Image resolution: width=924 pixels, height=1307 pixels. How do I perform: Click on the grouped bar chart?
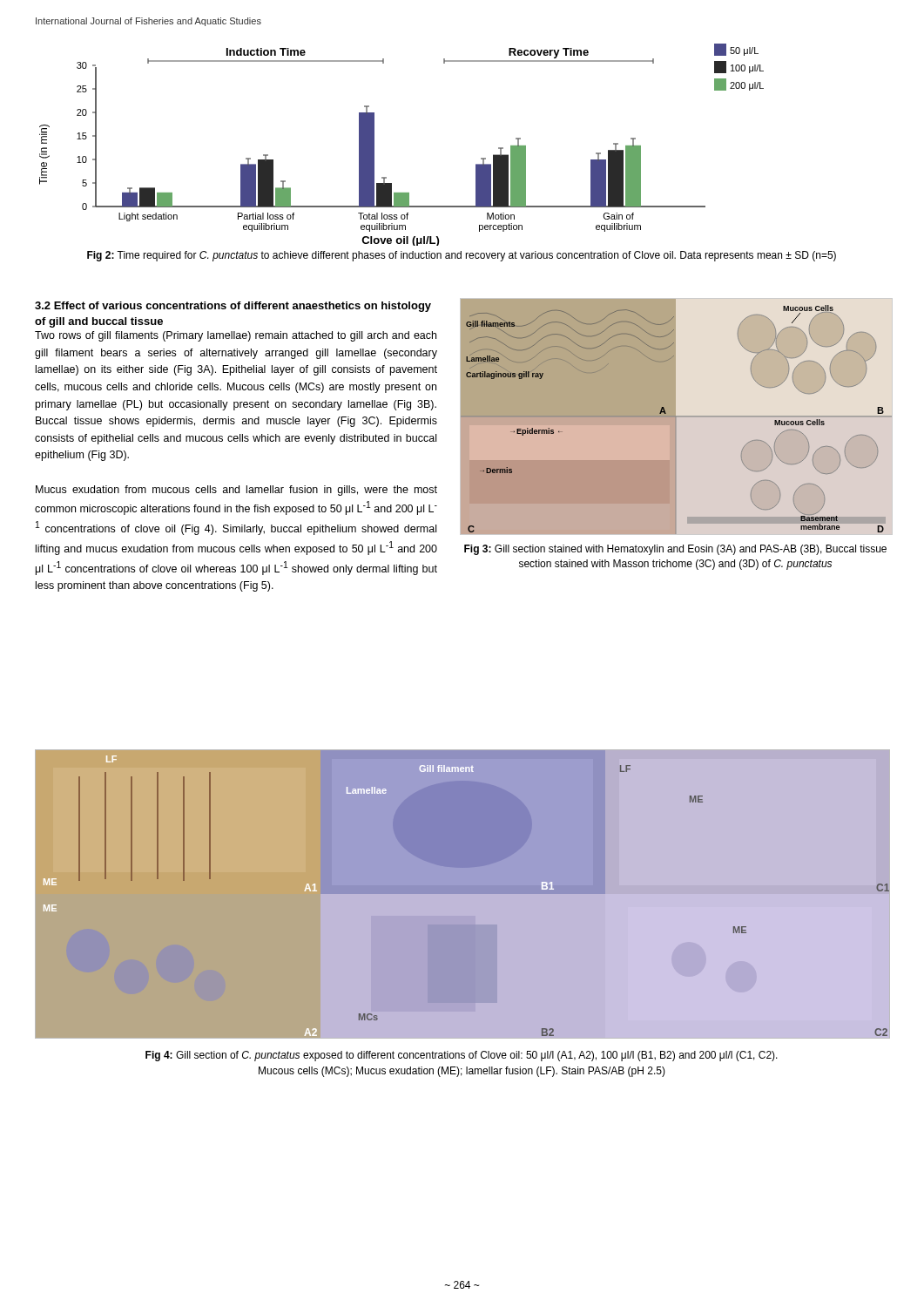pos(462,142)
